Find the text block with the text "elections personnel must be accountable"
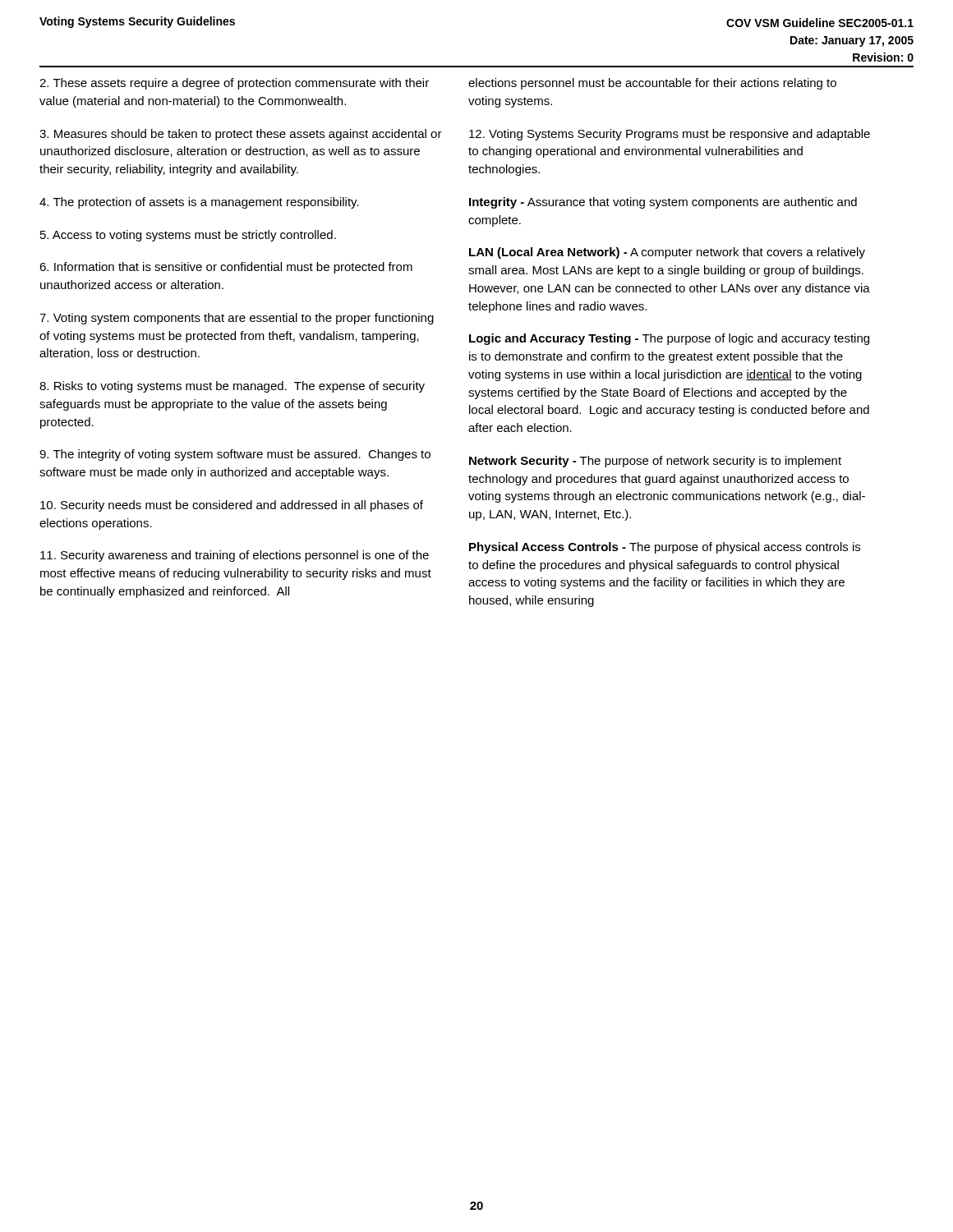 pyautogui.click(x=653, y=91)
